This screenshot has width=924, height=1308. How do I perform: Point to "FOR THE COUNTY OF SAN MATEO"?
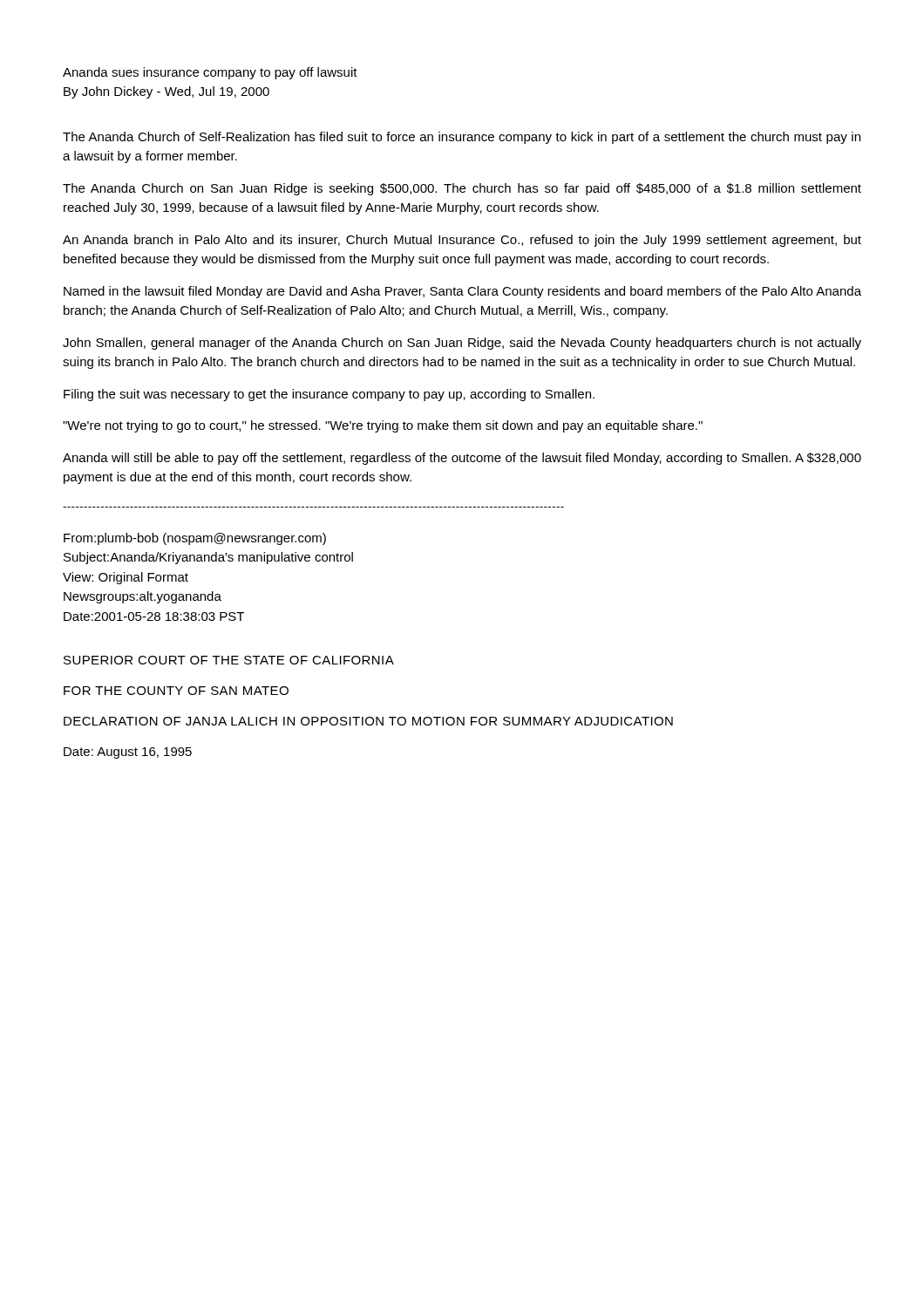[x=176, y=690]
